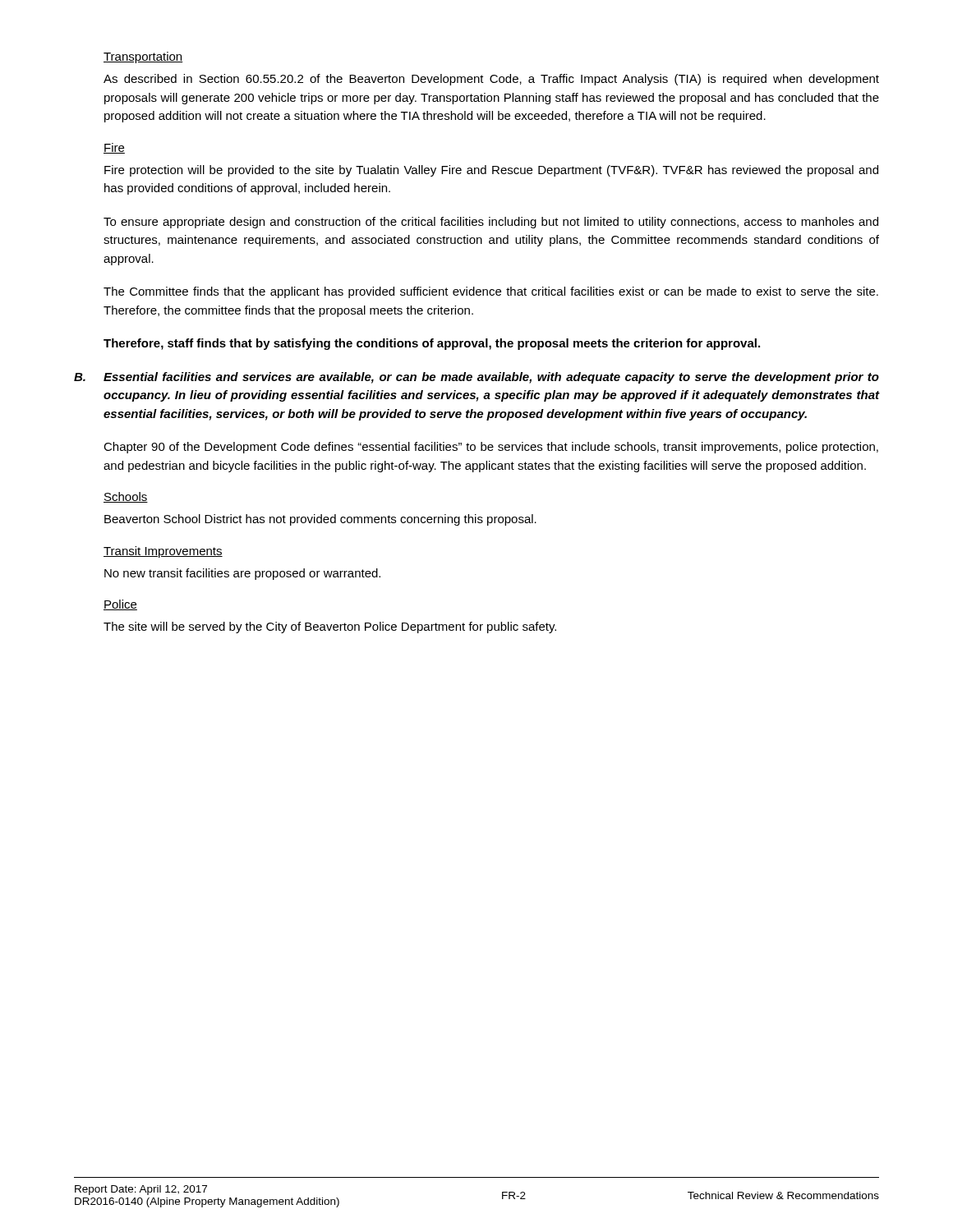Point to the block beginning "As described in Section"
The width and height of the screenshot is (953, 1232).
tap(491, 97)
